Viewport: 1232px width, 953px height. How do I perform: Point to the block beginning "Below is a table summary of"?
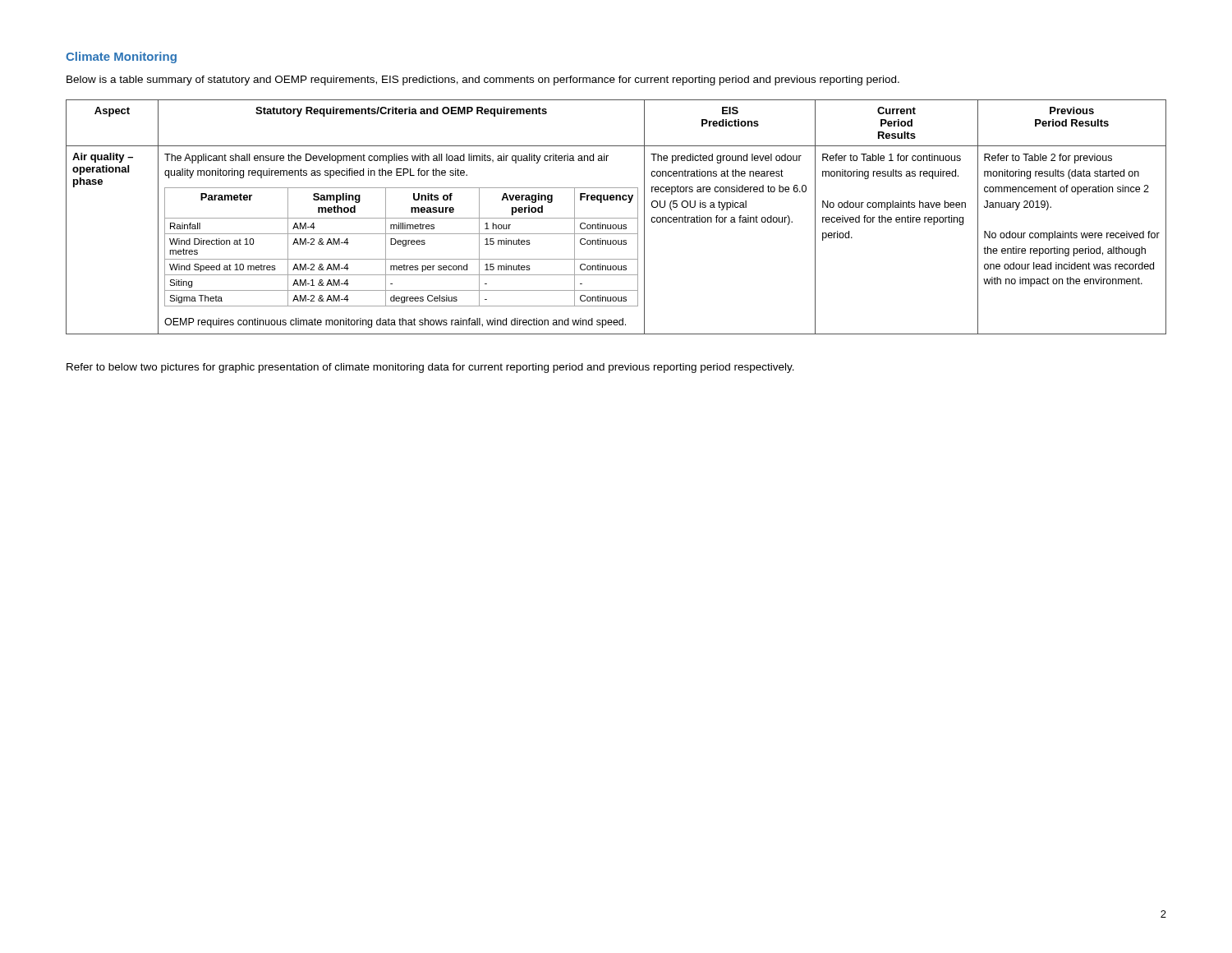pos(483,79)
